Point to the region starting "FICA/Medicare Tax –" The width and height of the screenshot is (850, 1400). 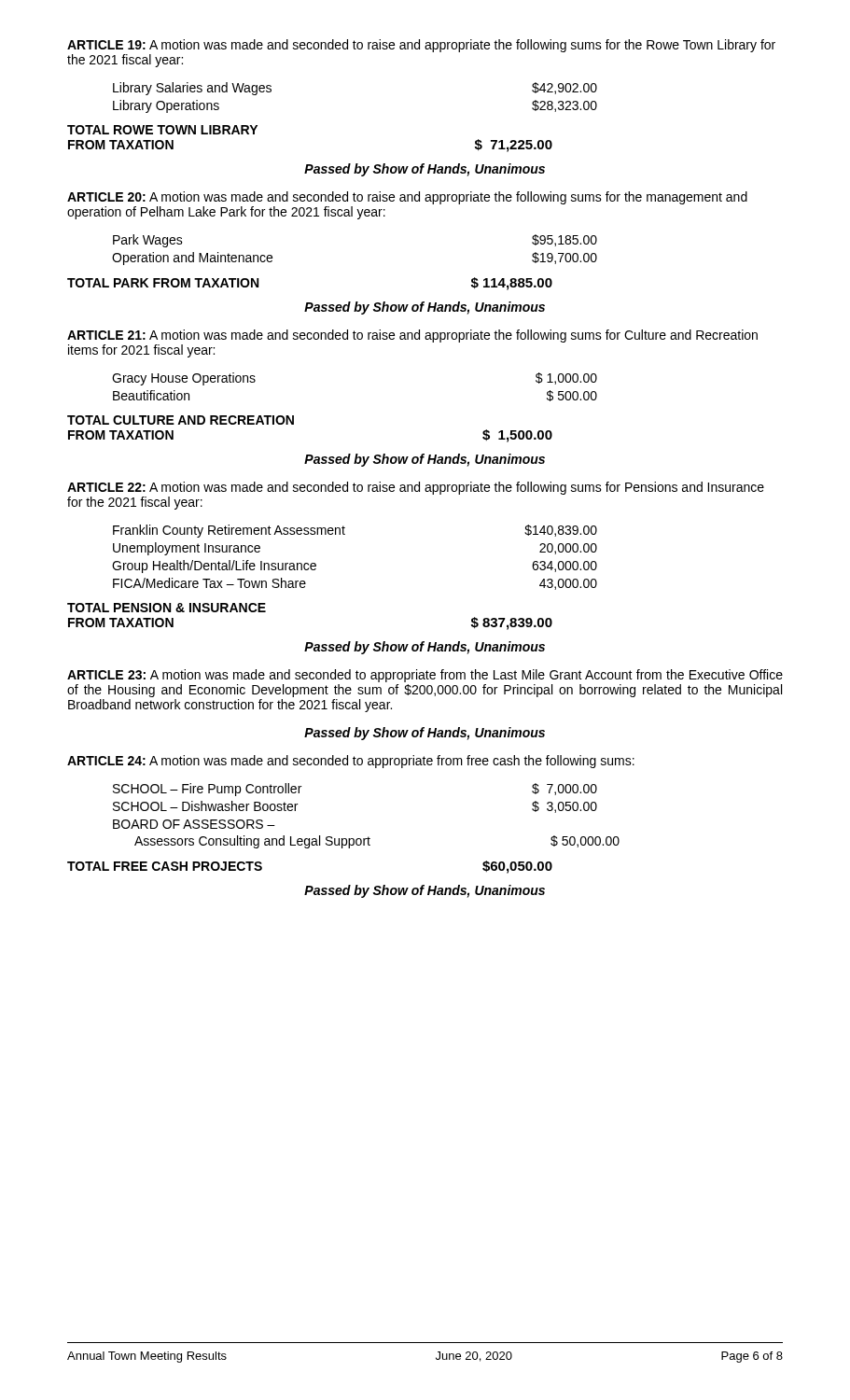212,584
